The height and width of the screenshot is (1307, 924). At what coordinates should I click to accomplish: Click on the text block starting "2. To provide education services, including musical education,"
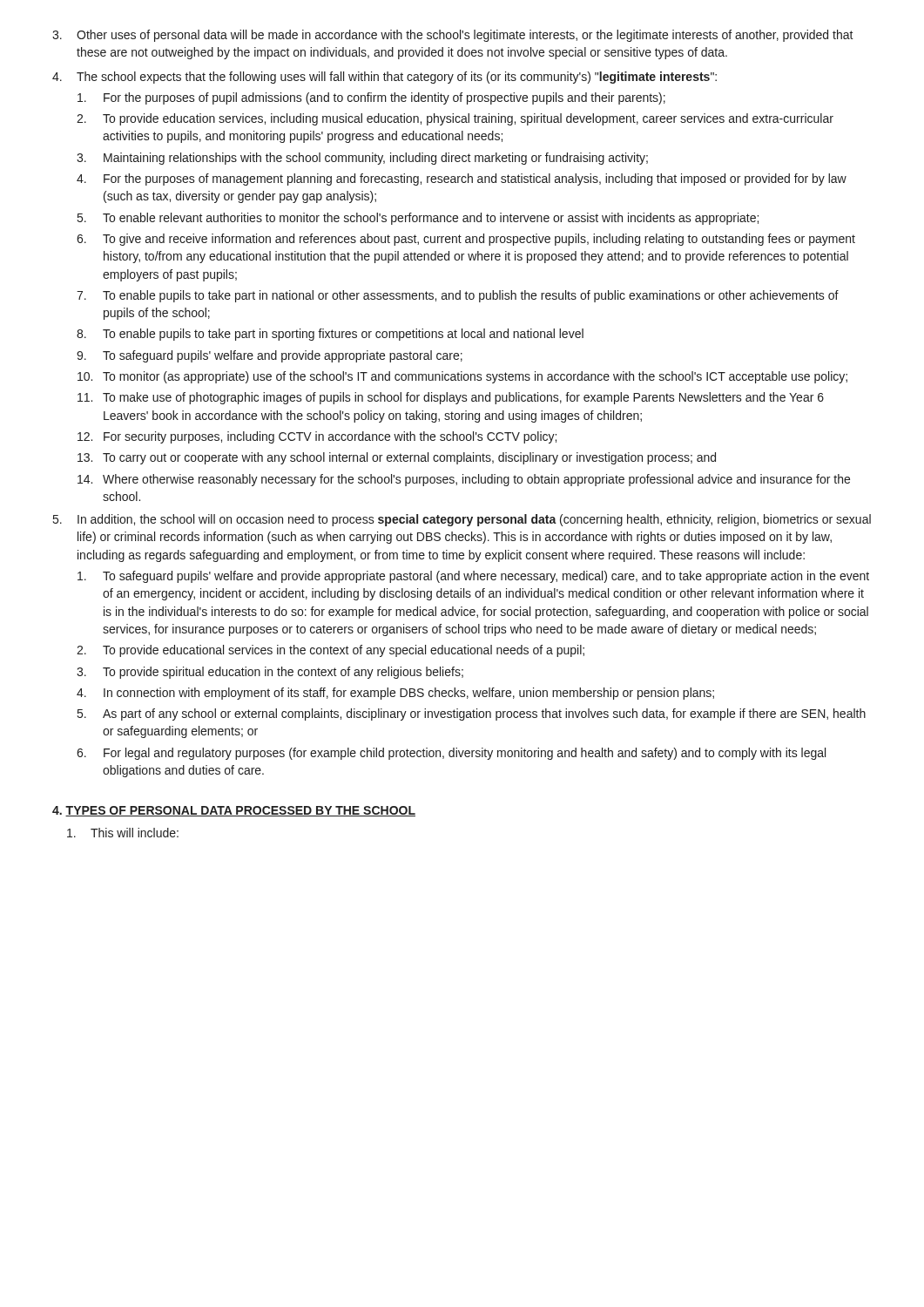(x=474, y=128)
